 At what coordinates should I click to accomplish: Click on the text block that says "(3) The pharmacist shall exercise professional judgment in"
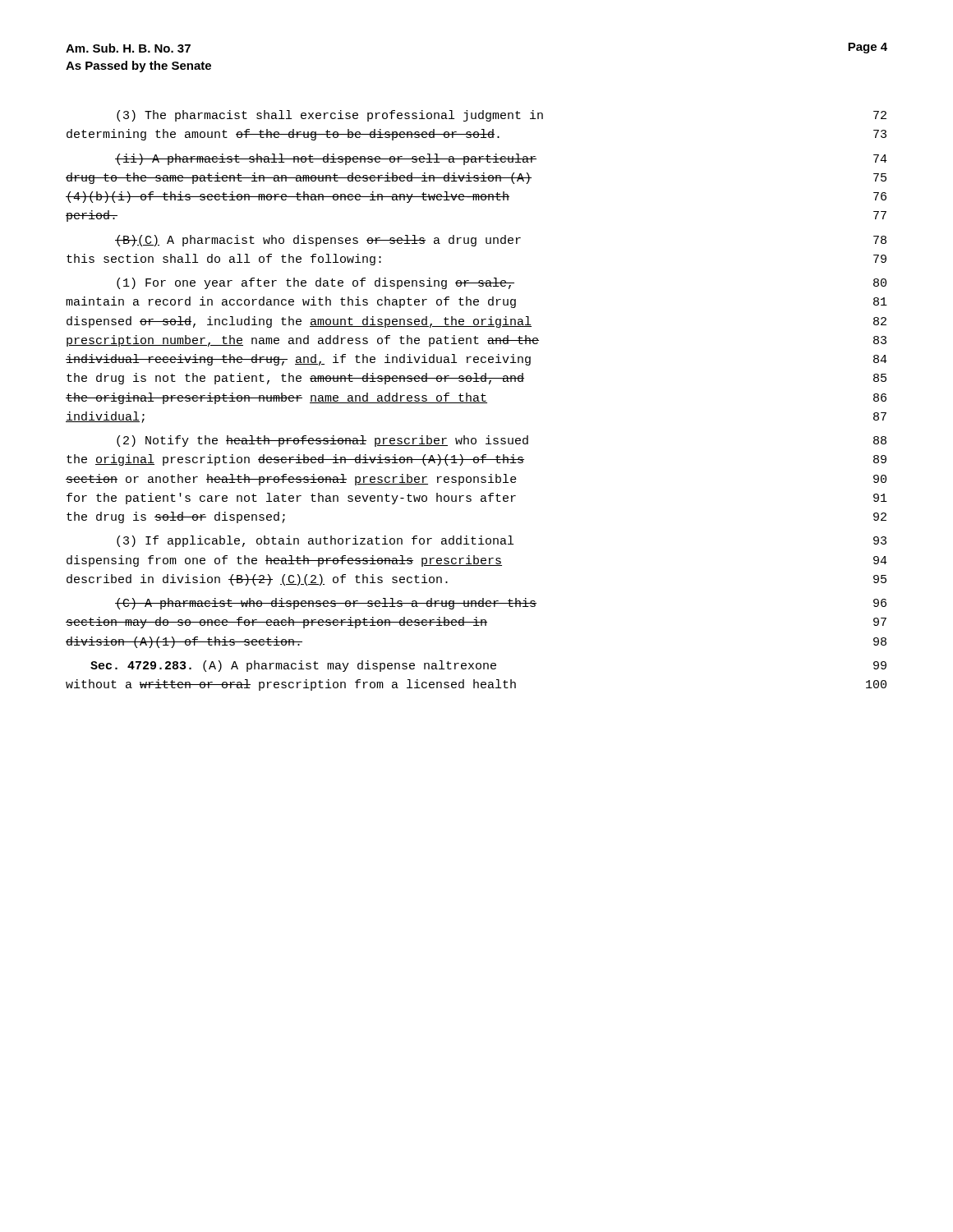[476, 126]
